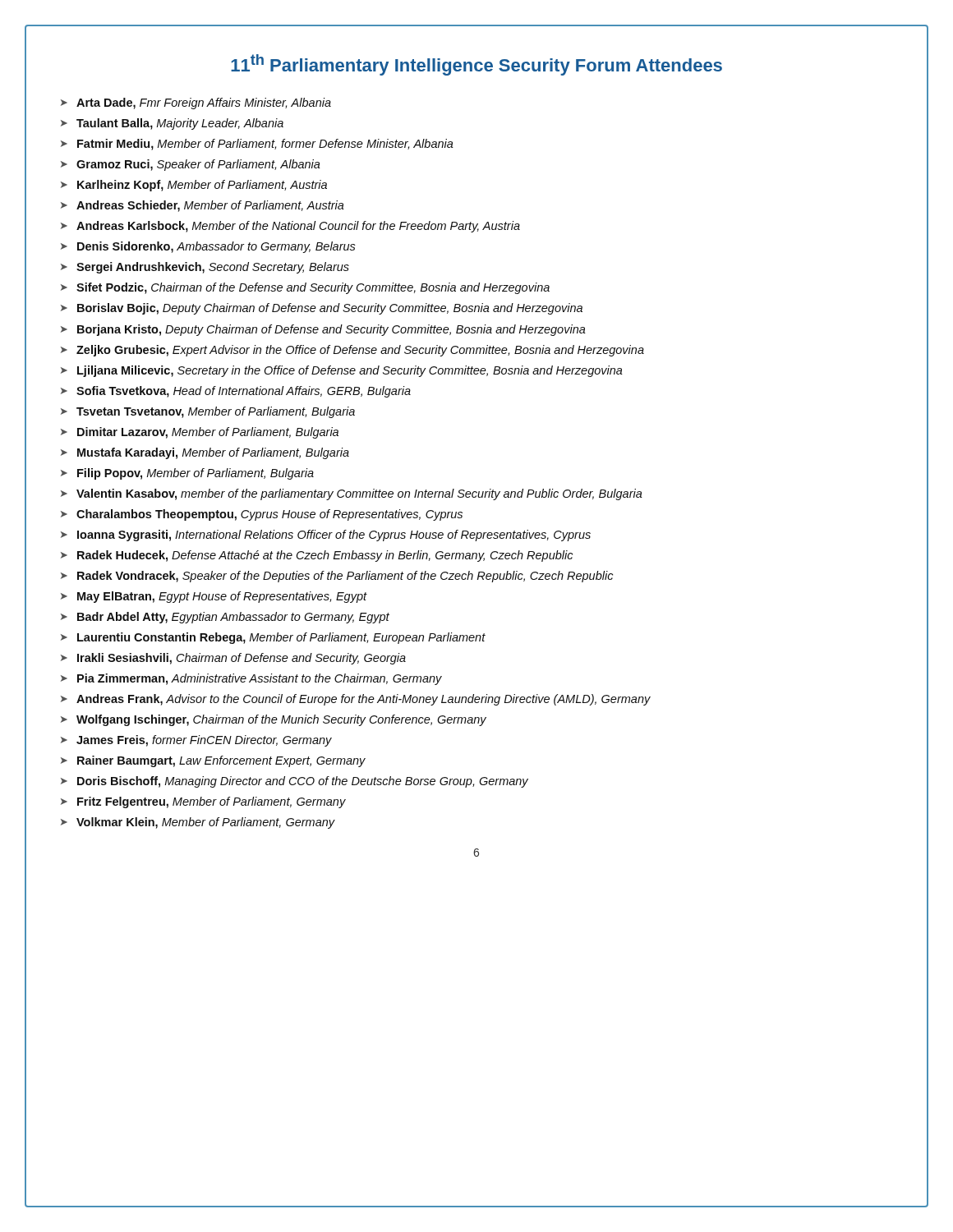
Task: Click on the passage starting "➤ Taulant Balla, Majority Leader, Albania"
Action: (172, 124)
